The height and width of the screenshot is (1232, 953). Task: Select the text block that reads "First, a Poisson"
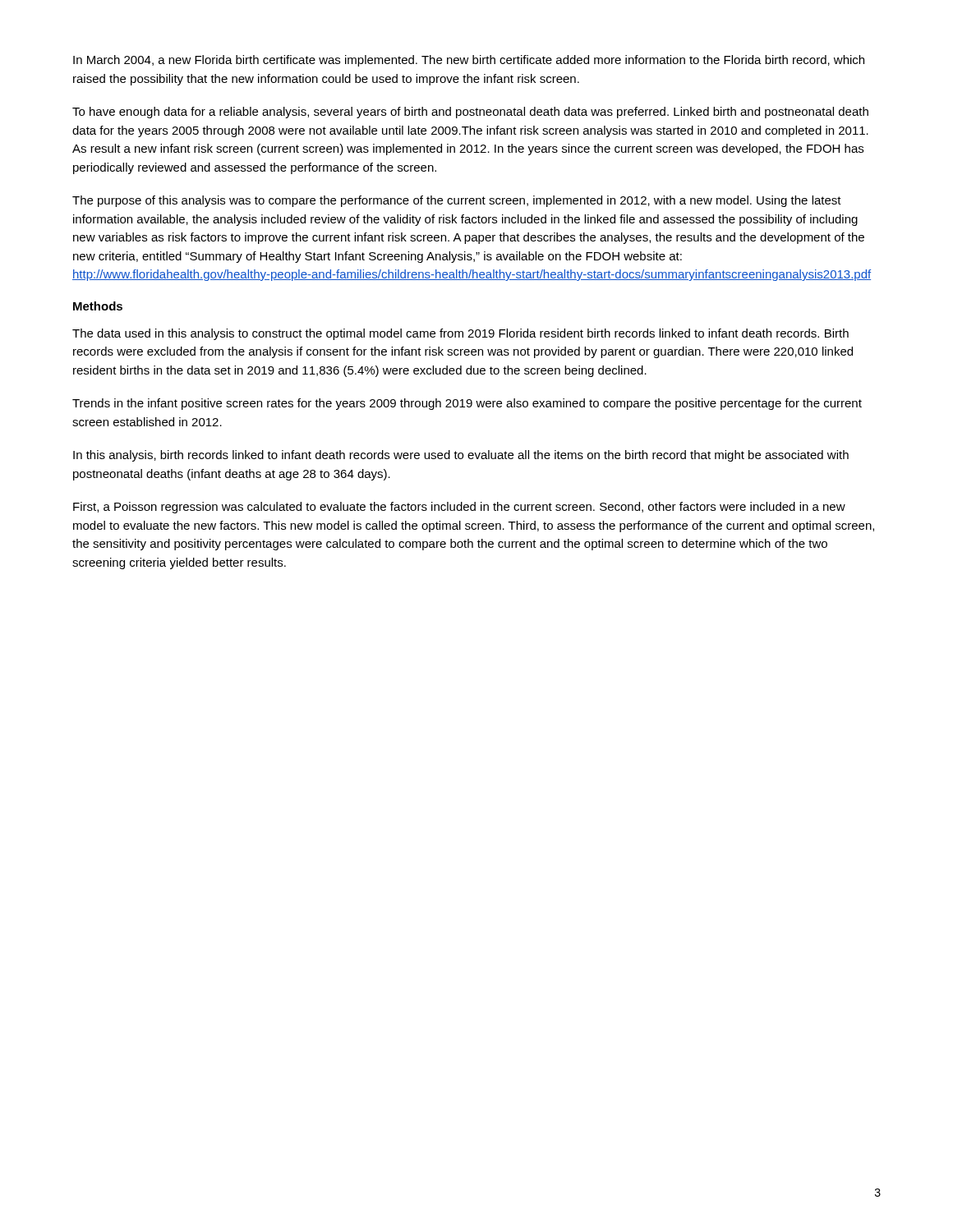(x=474, y=534)
